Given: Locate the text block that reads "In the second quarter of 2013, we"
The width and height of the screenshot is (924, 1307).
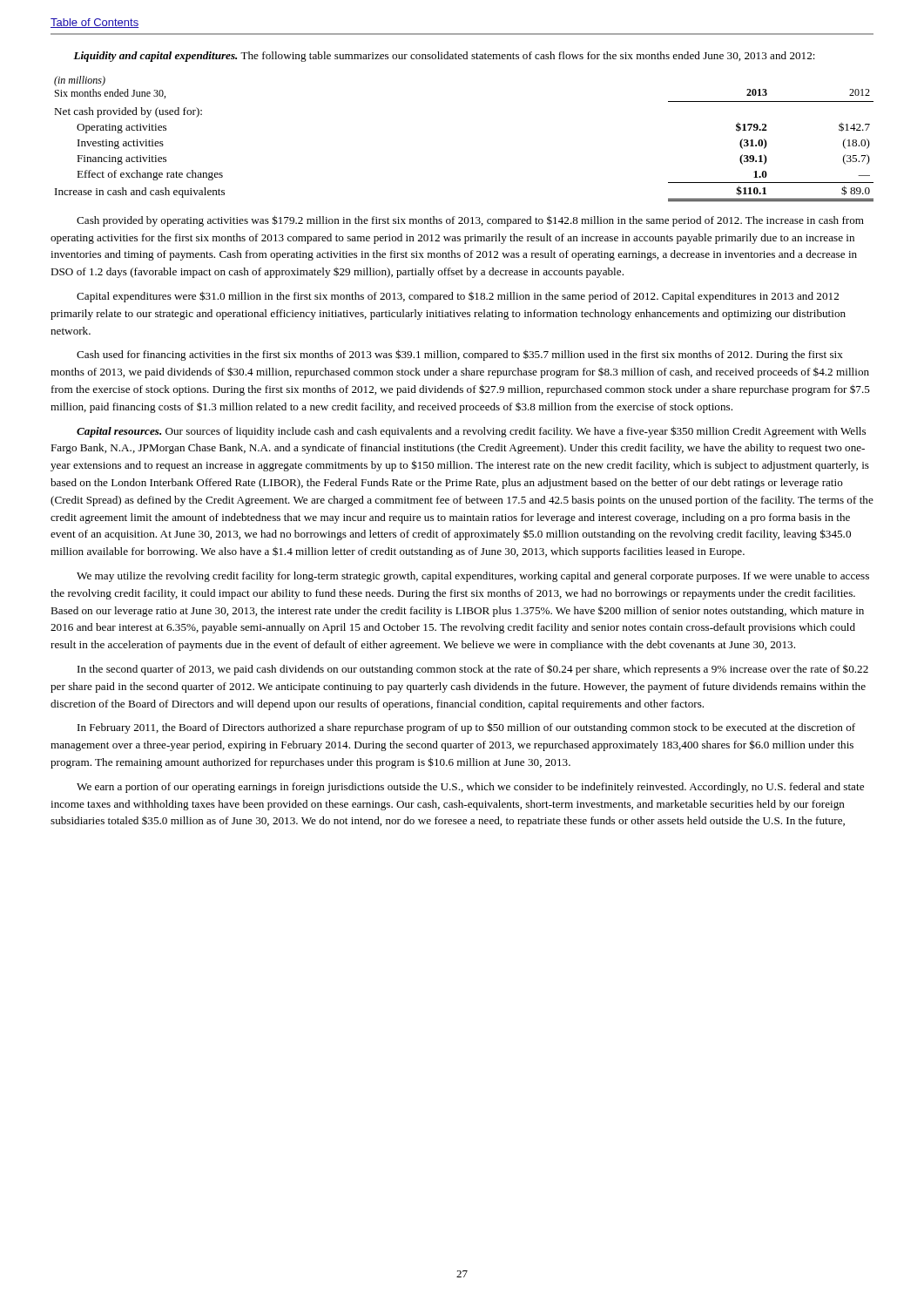Looking at the screenshot, I should (x=460, y=686).
